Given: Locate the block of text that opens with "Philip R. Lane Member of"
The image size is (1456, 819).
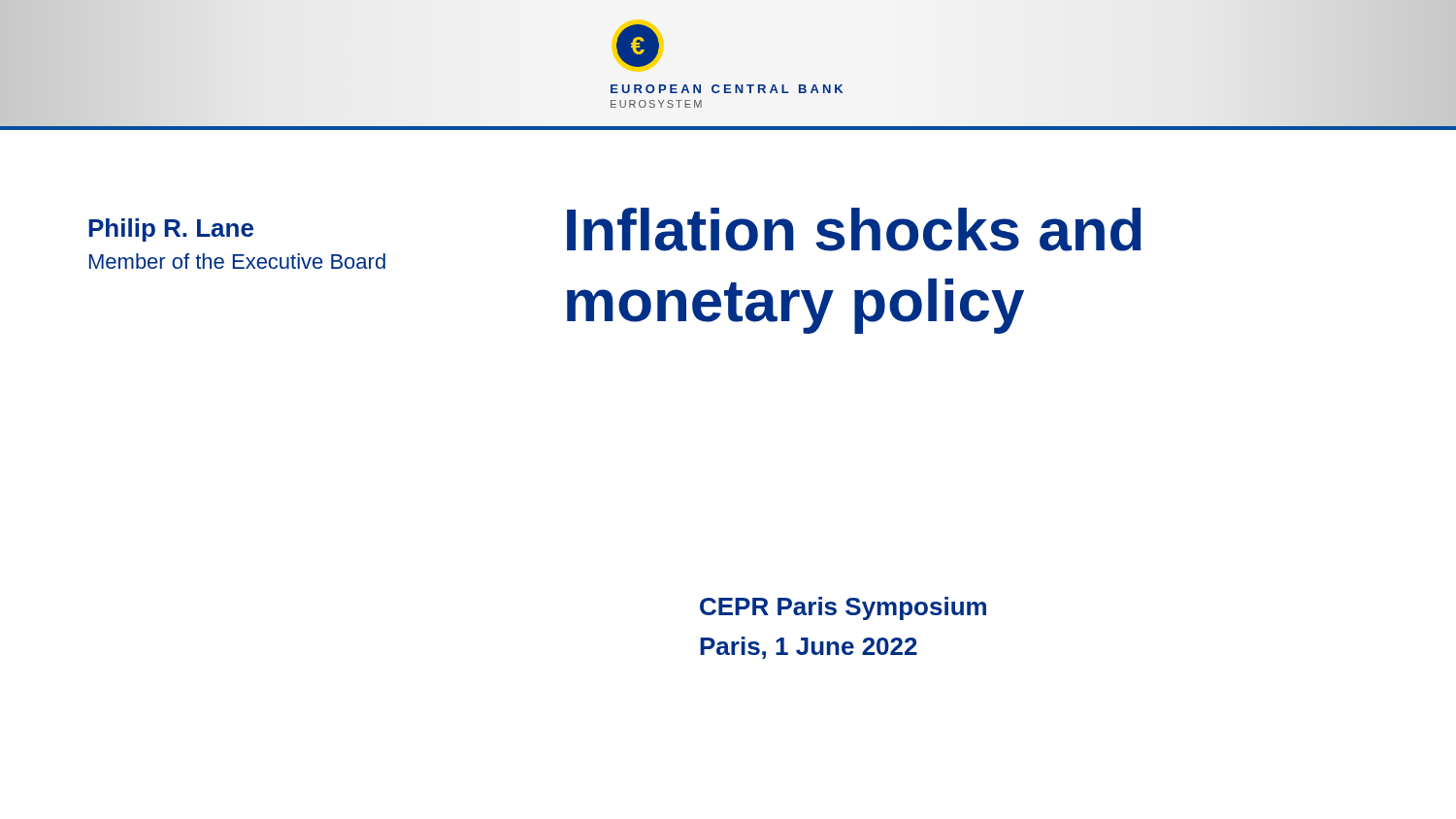Looking at the screenshot, I should [x=237, y=244].
